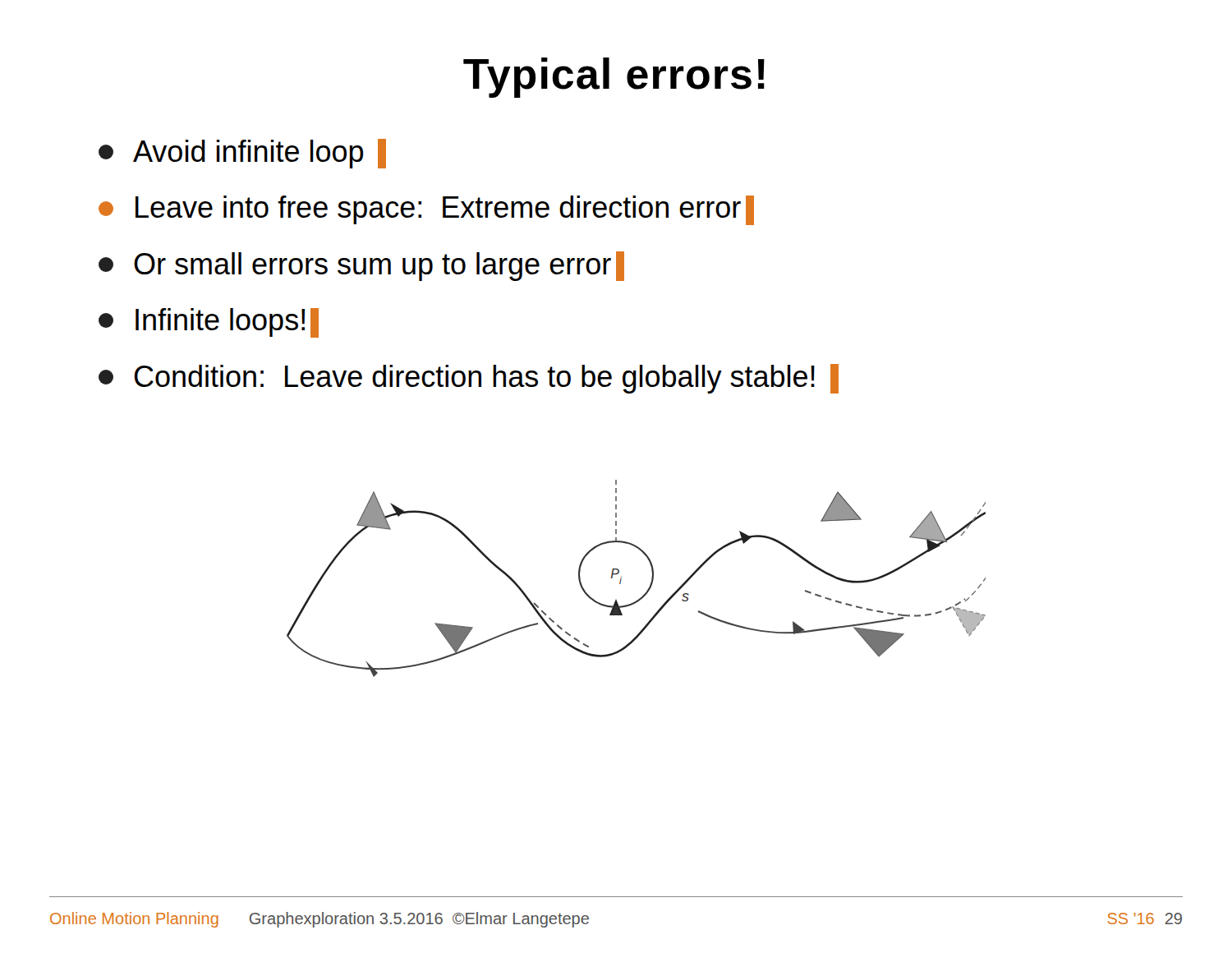The width and height of the screenshot is (1232, 953).
Task: Find the block on this page that starts "Condition: Leave direction has to be globally"
Action: coord(468,377)
